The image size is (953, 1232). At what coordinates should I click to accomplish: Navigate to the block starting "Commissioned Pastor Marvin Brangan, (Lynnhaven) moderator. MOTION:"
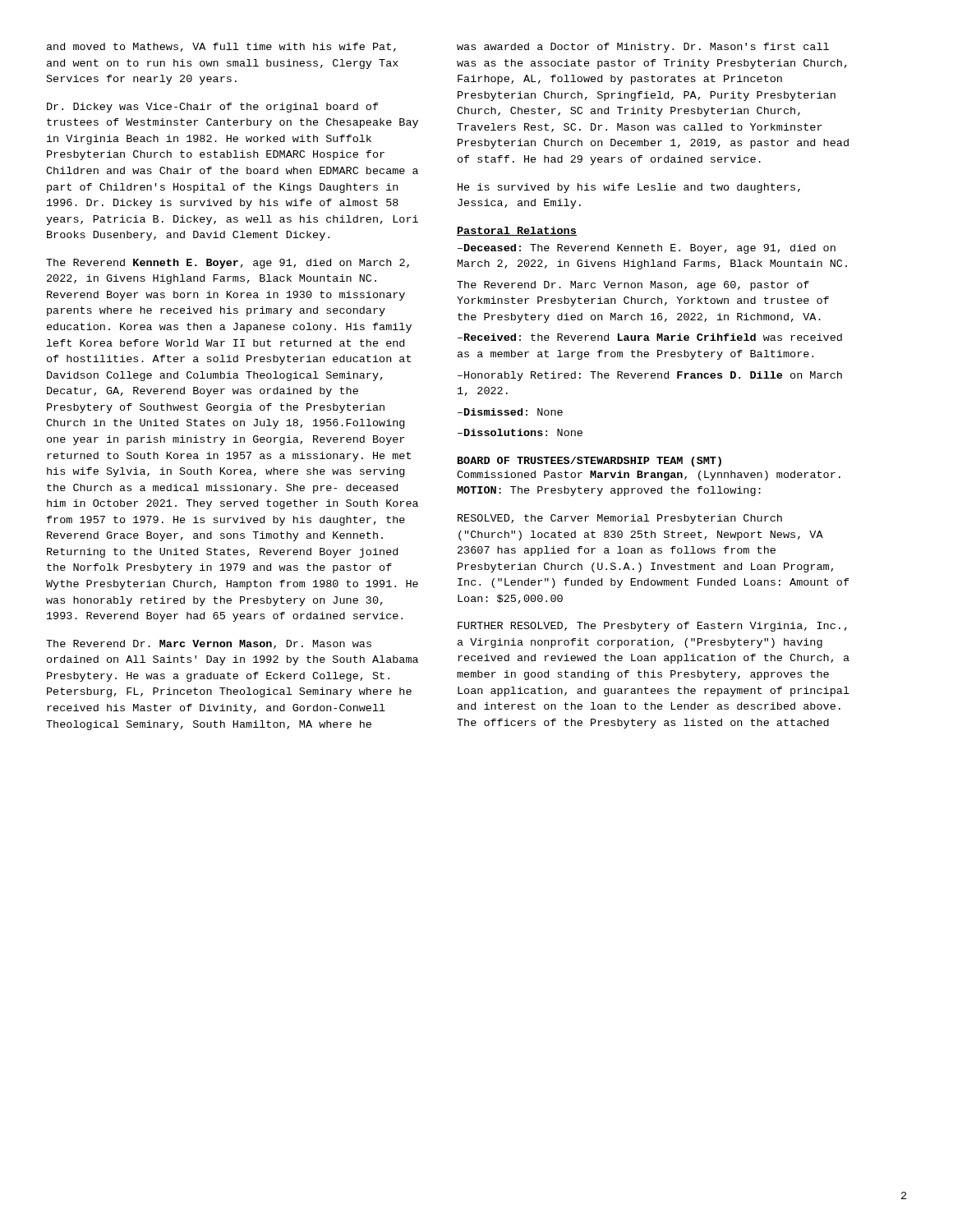pos(654,483)
